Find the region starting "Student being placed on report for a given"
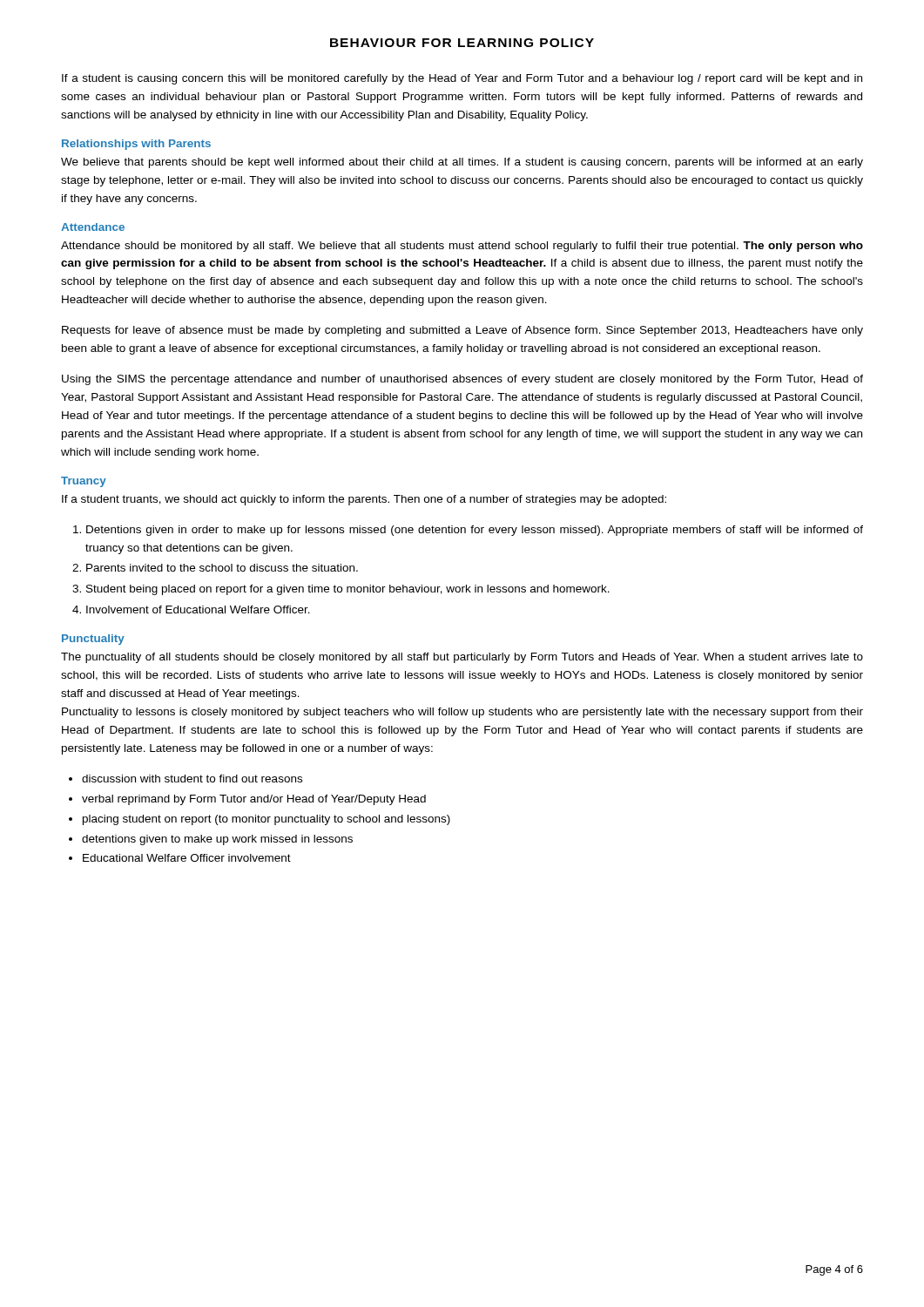 click(348, 589)
